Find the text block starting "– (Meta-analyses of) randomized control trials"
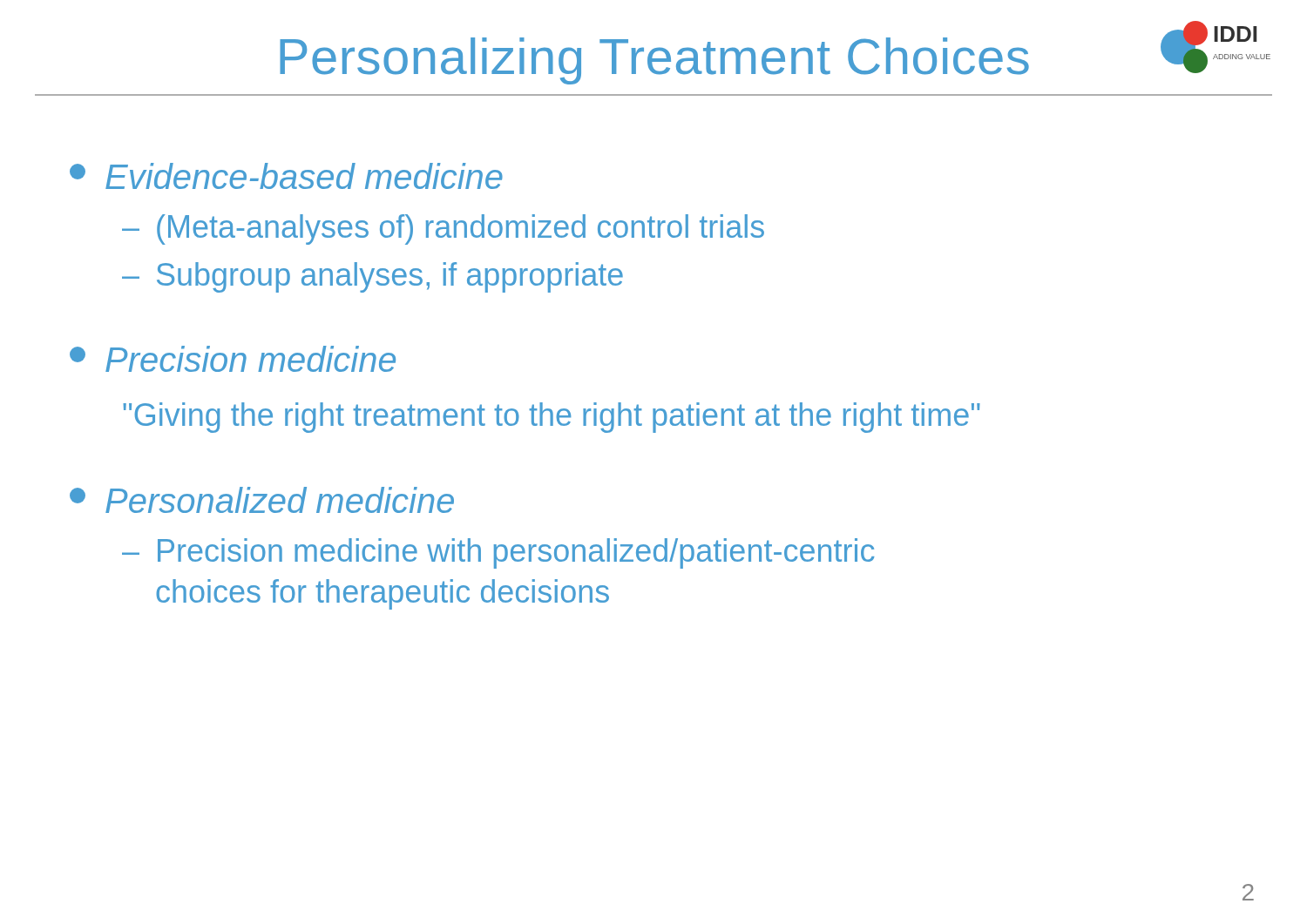The height and width of the screenshot is (924, 1307). pyautogui.click(x=444, y=228)
